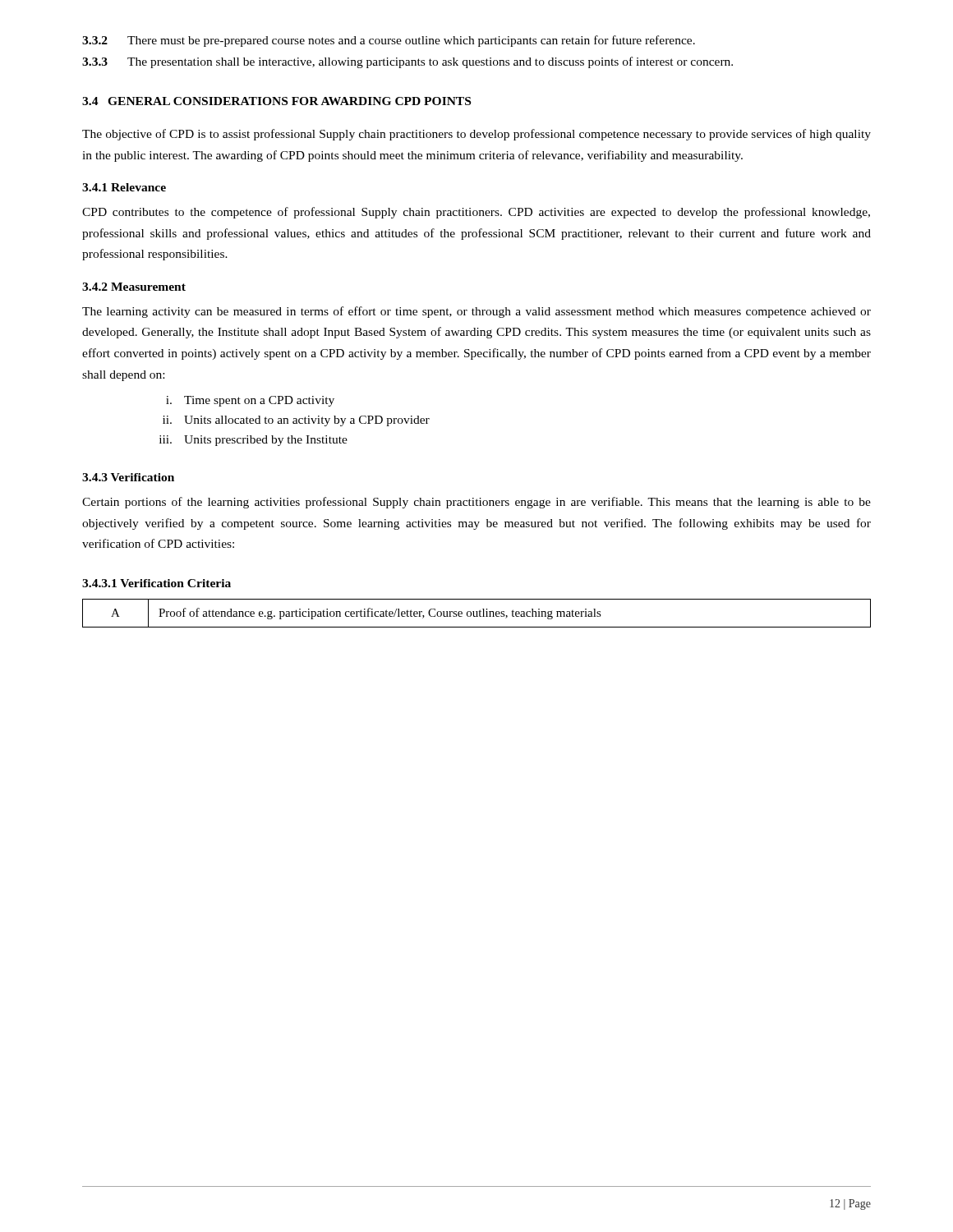Screen dimensions: 1232x953
Task: Click on the table containing "Proof of attendance e.g."
Action: [x=476, y=613]
